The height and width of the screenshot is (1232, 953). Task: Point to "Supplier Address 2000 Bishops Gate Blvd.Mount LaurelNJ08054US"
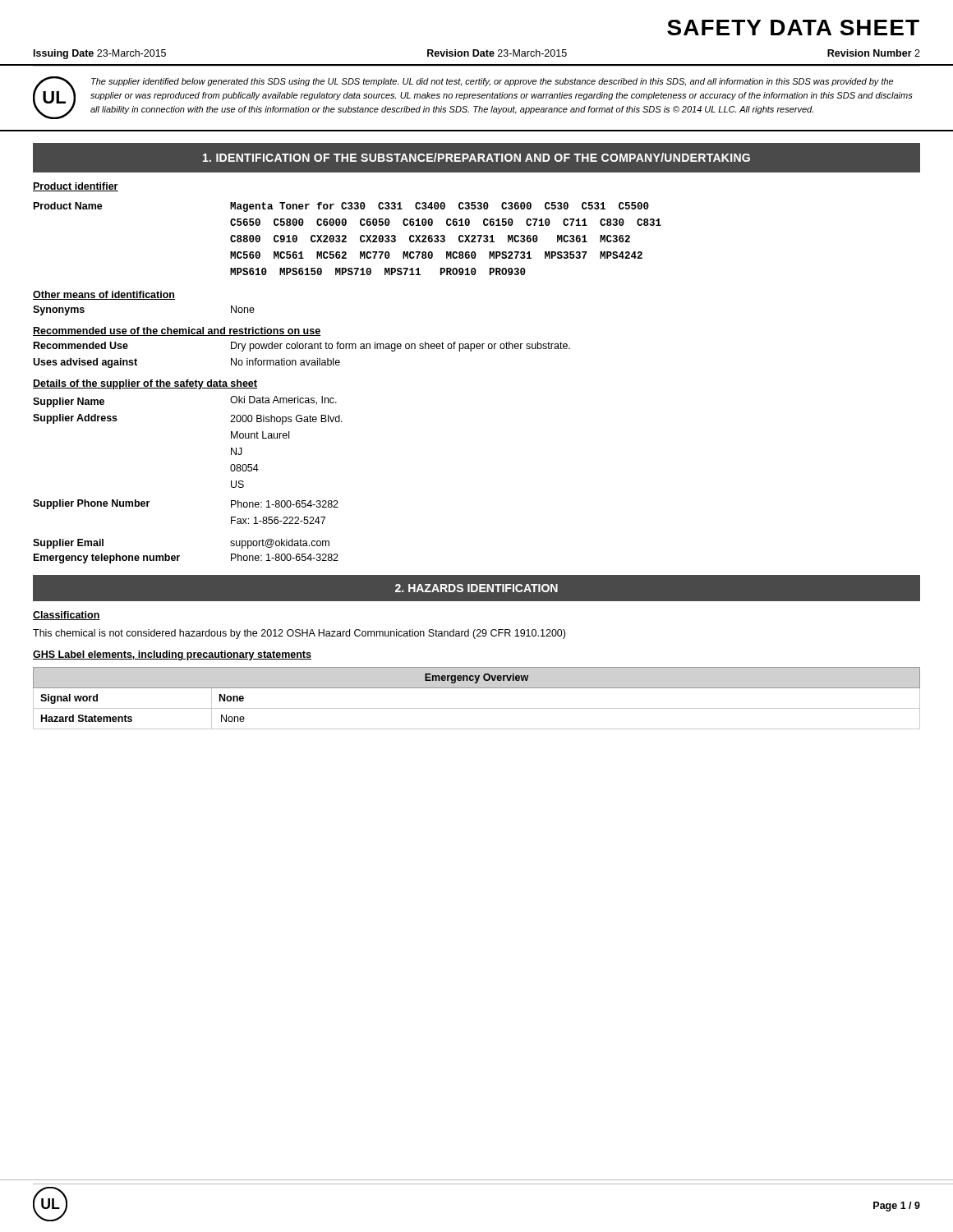tap(72, 419)
